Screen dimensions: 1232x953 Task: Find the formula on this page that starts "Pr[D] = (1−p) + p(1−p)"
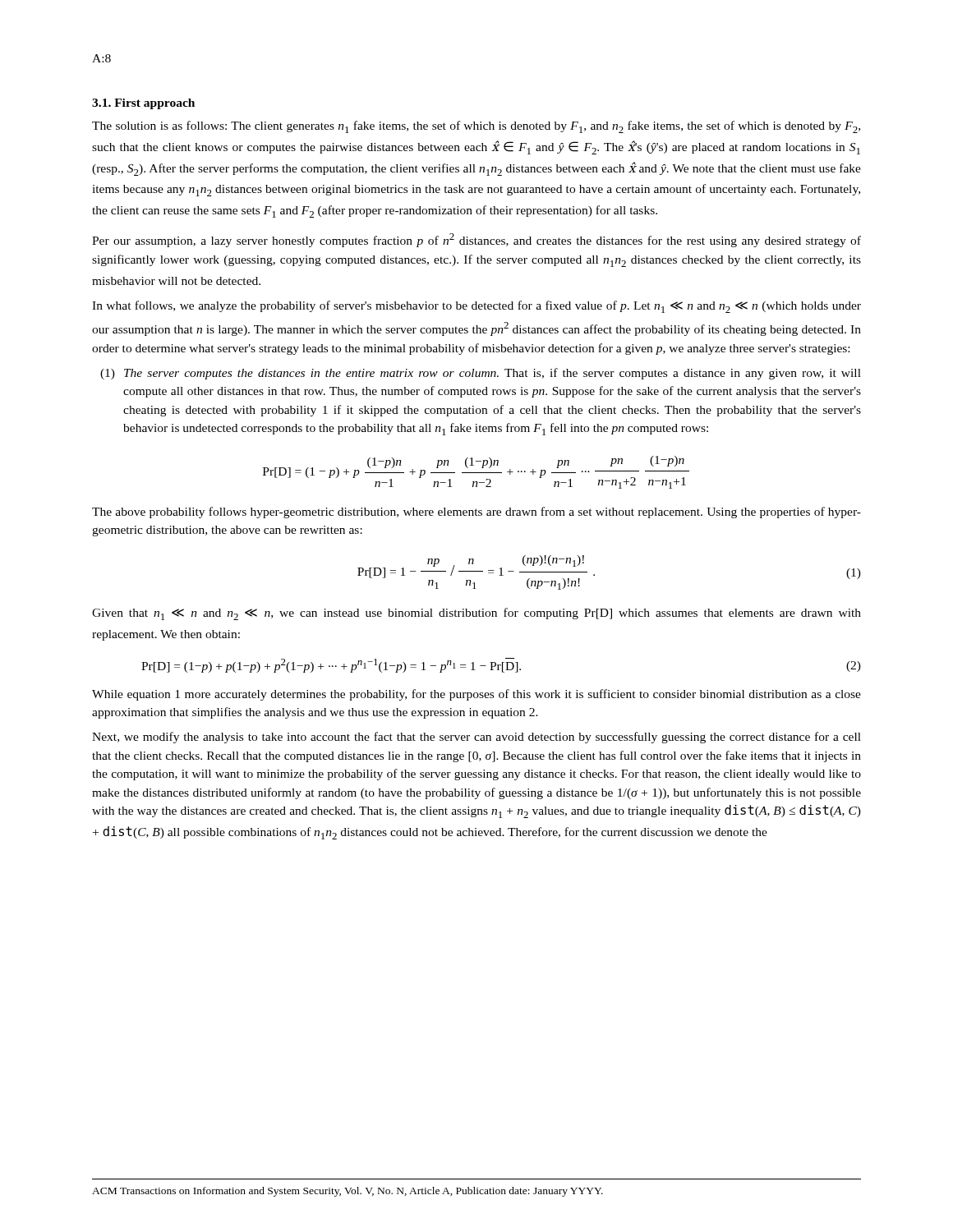[x=501, y=665]
